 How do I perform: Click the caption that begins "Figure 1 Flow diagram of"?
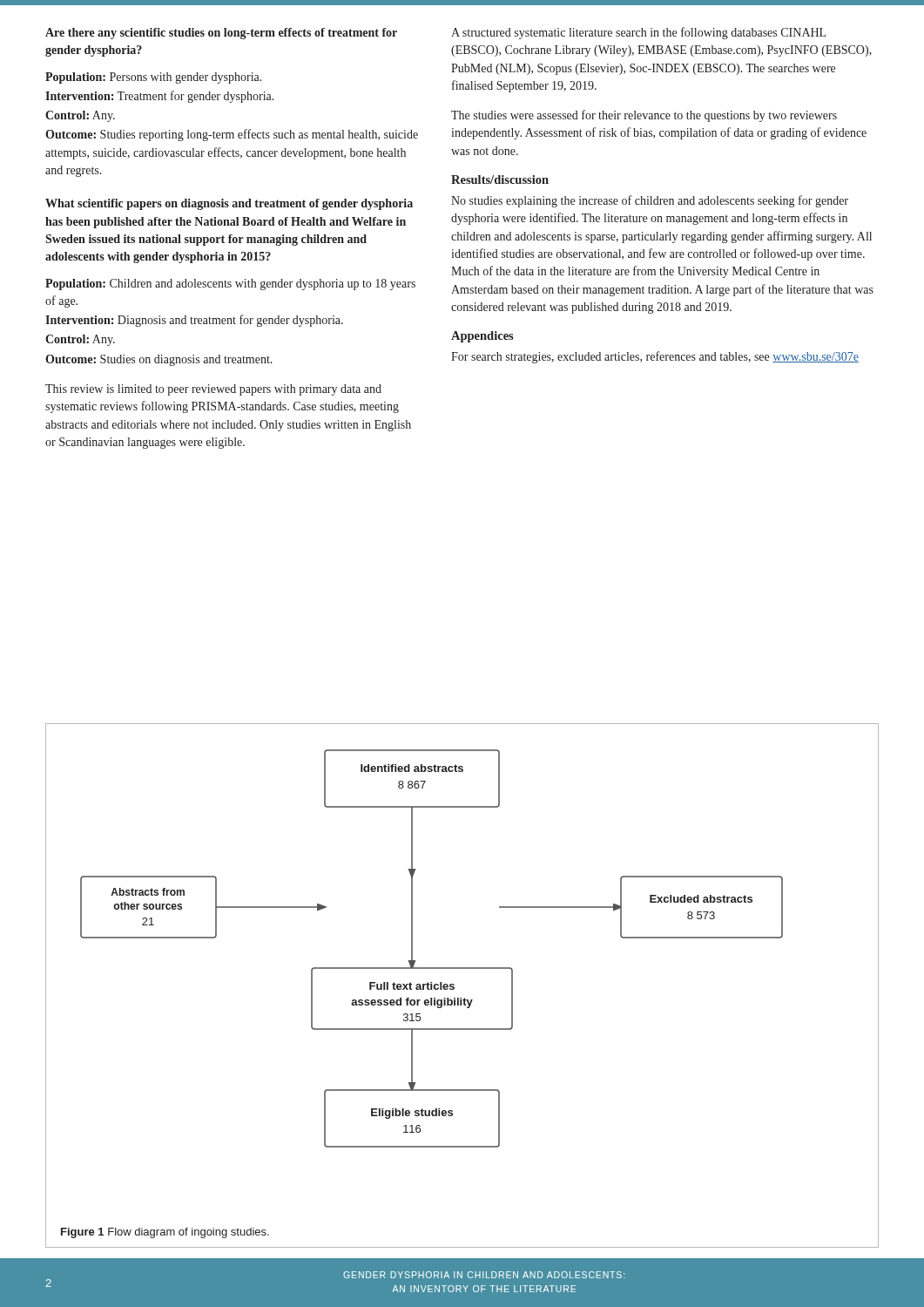[x=165, y=1232]
